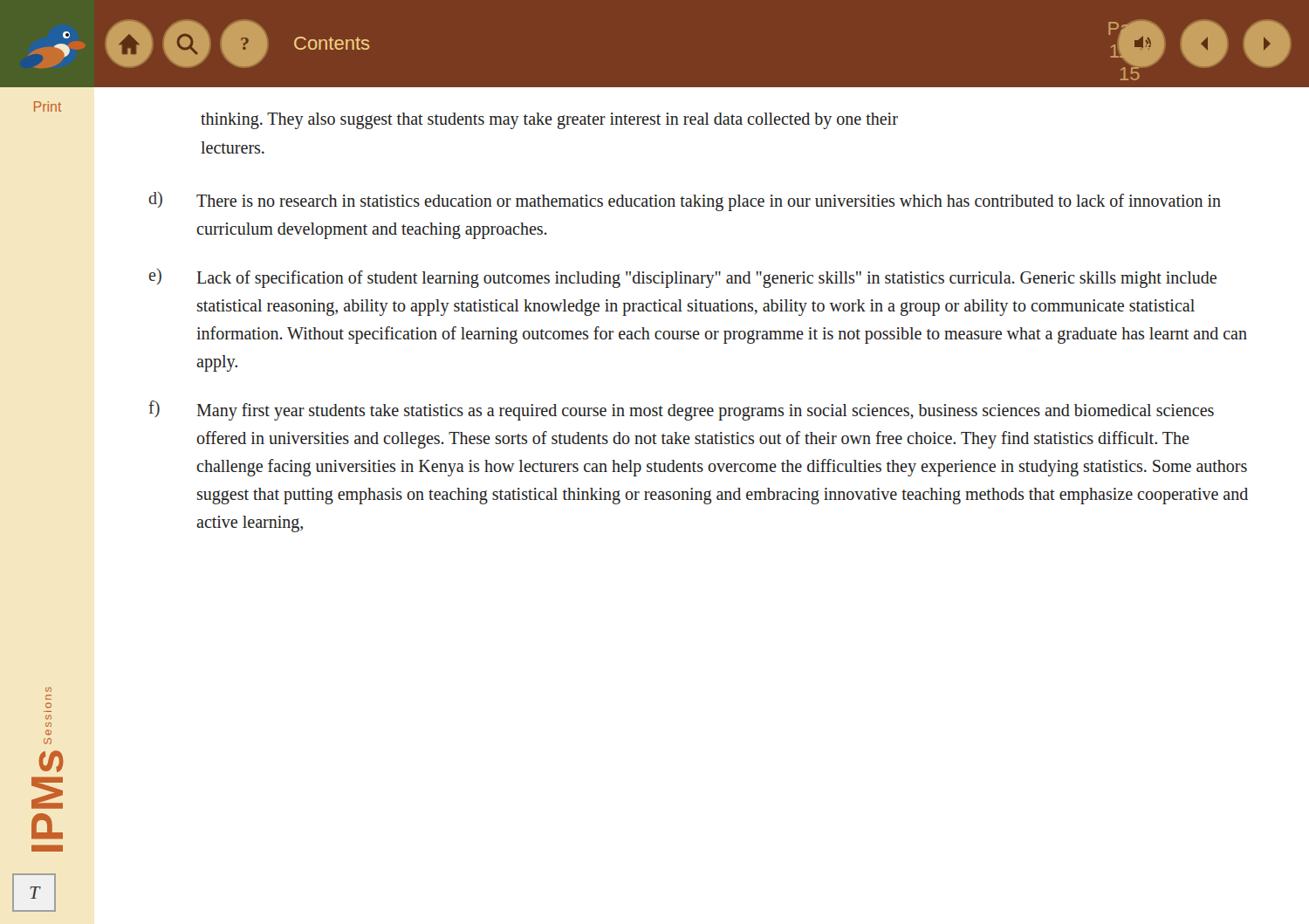
Task: Select the list item with the text "f) Many first year students take"
Action: (702, 466)
